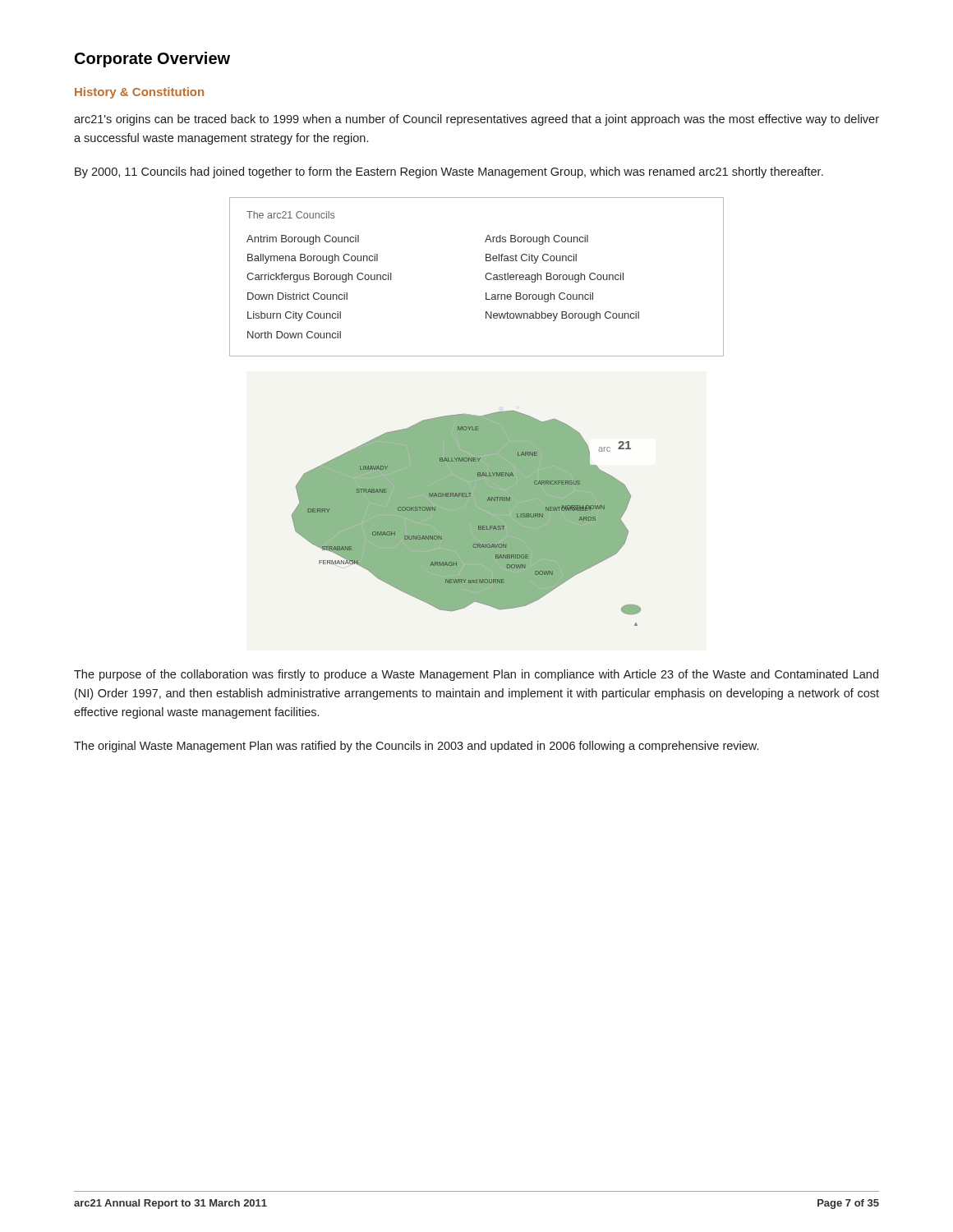Select the map

pos(476,511)
